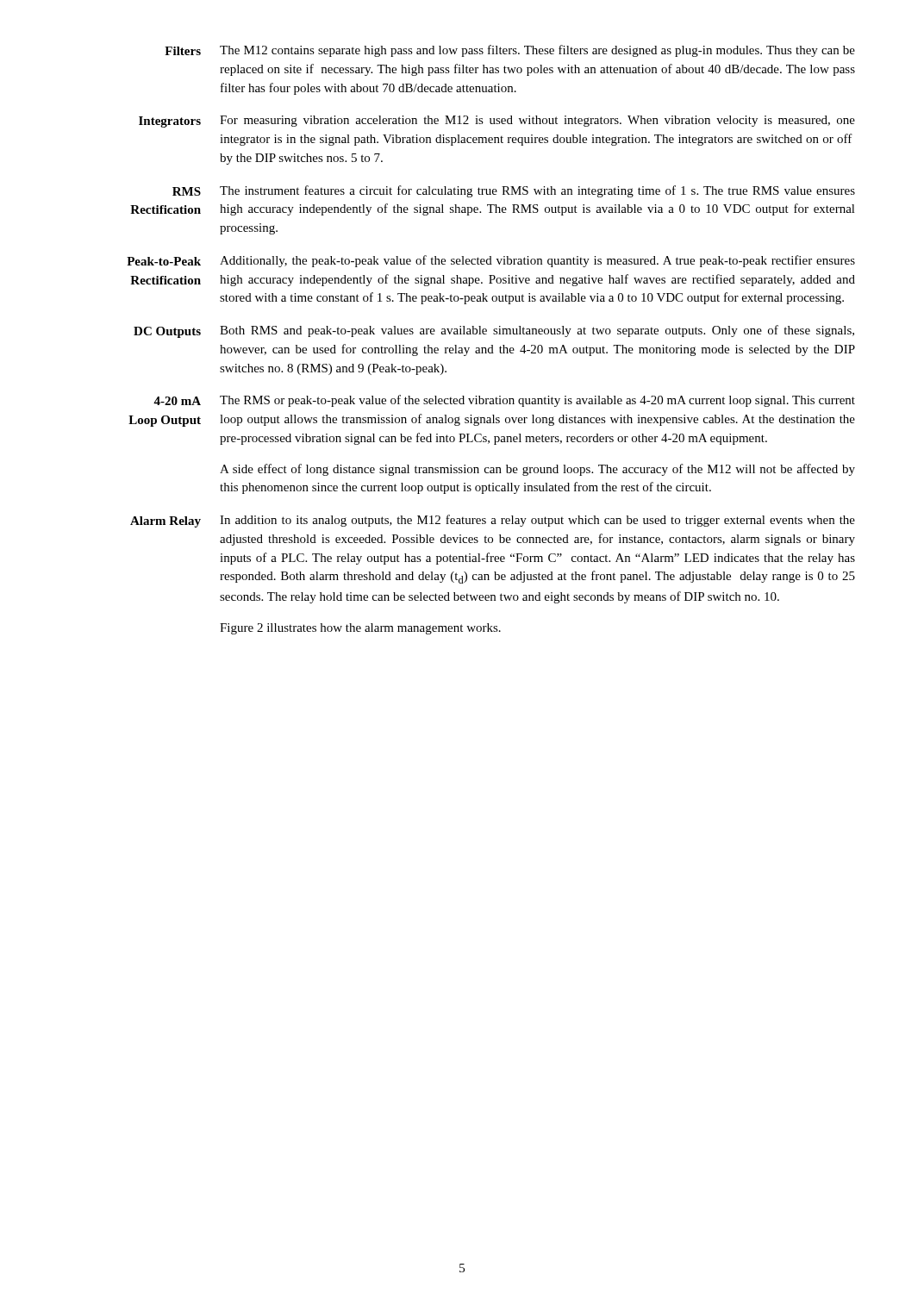The height and width of the screenshot is (1293, 924).
Task: Find the block on this page that starts "Figure 2 illustrates how the alarm"
Action: pyautogui.click(x=361, y=628)
